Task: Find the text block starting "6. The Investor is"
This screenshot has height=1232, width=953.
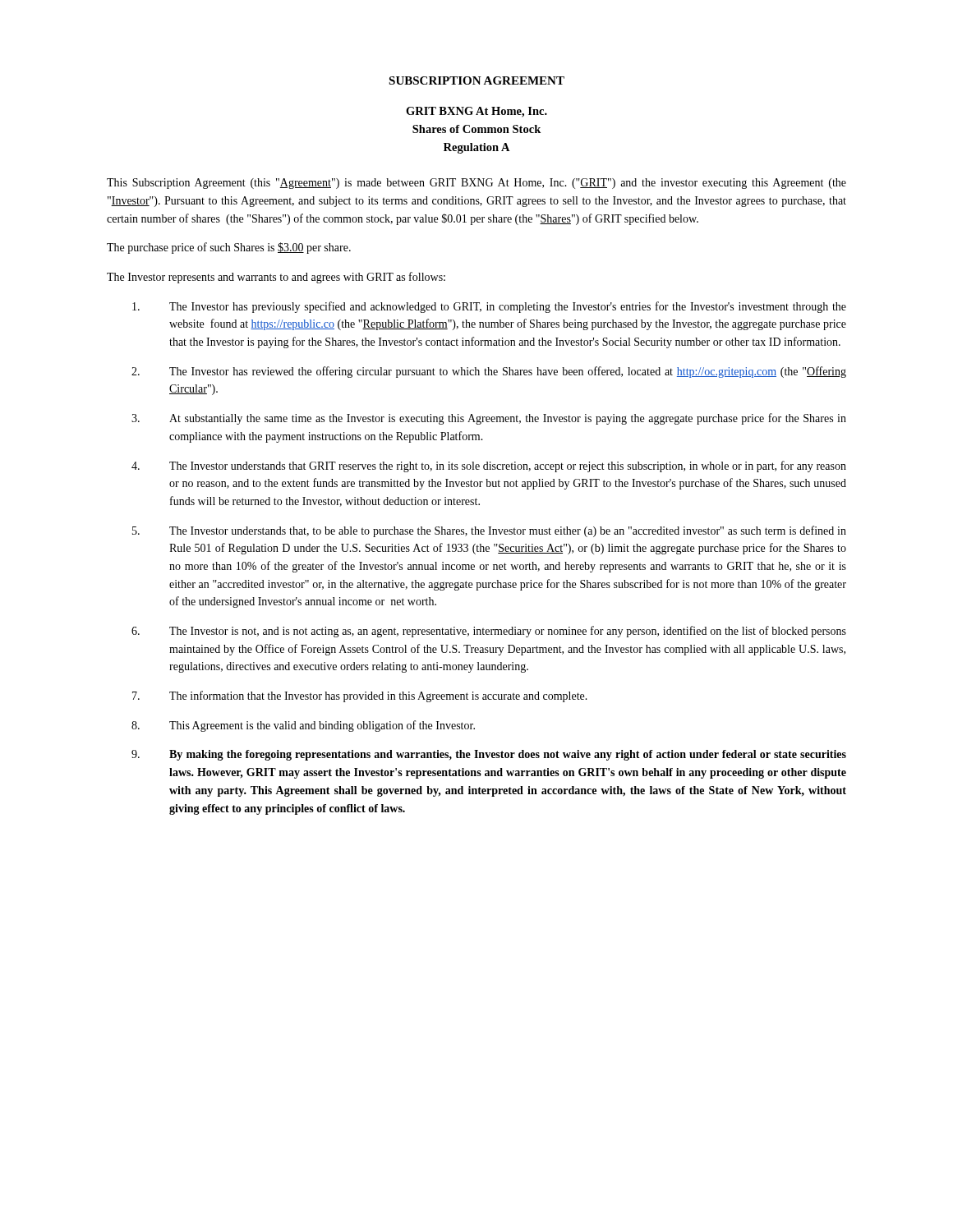Action: (476, 649)
